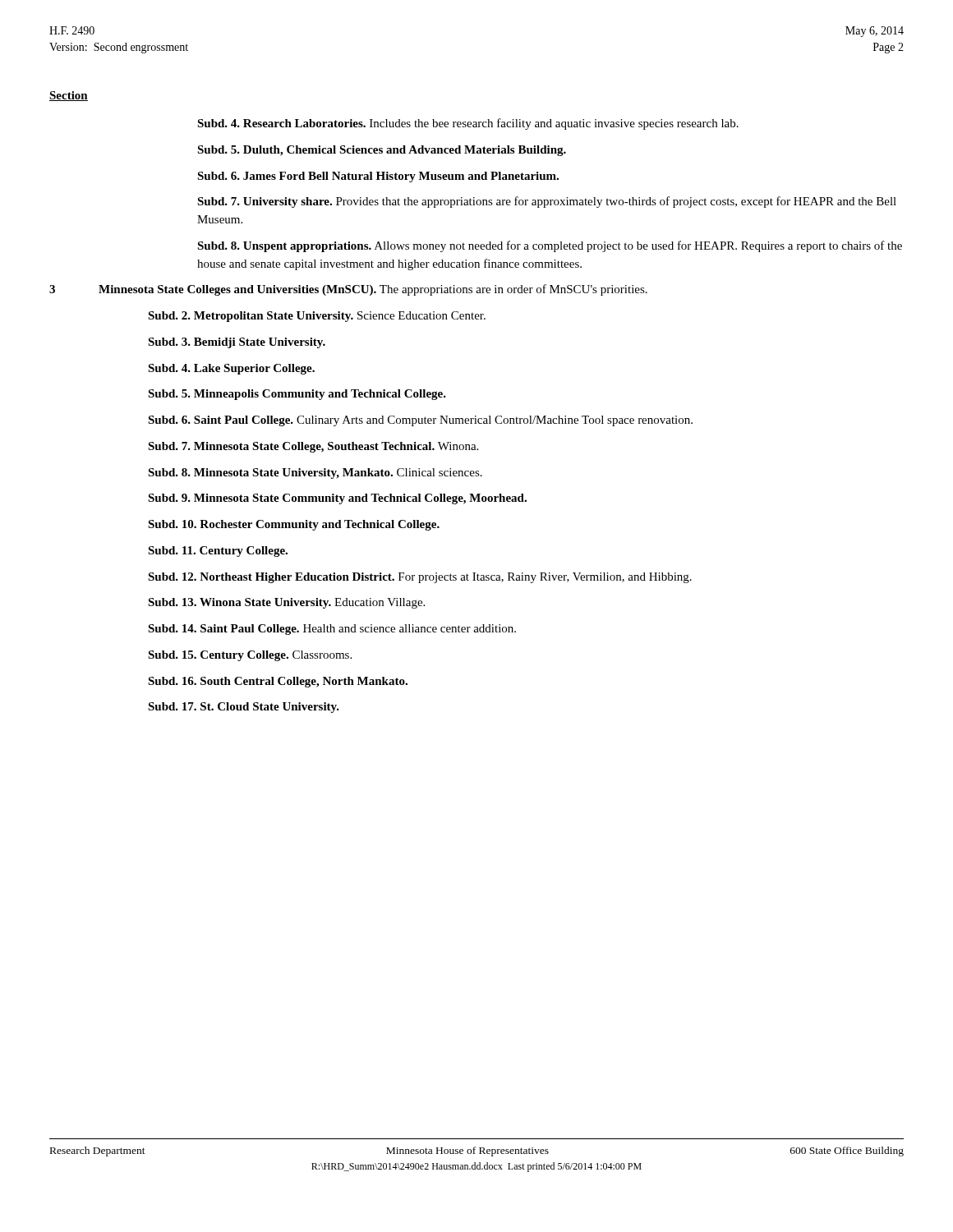Image resolution: width=953 pixels, height=1232 pixels.
Task: Locate the text starting "Subd. 6. James Ford Bell Natural History"
Action: (x=378, y=175)
